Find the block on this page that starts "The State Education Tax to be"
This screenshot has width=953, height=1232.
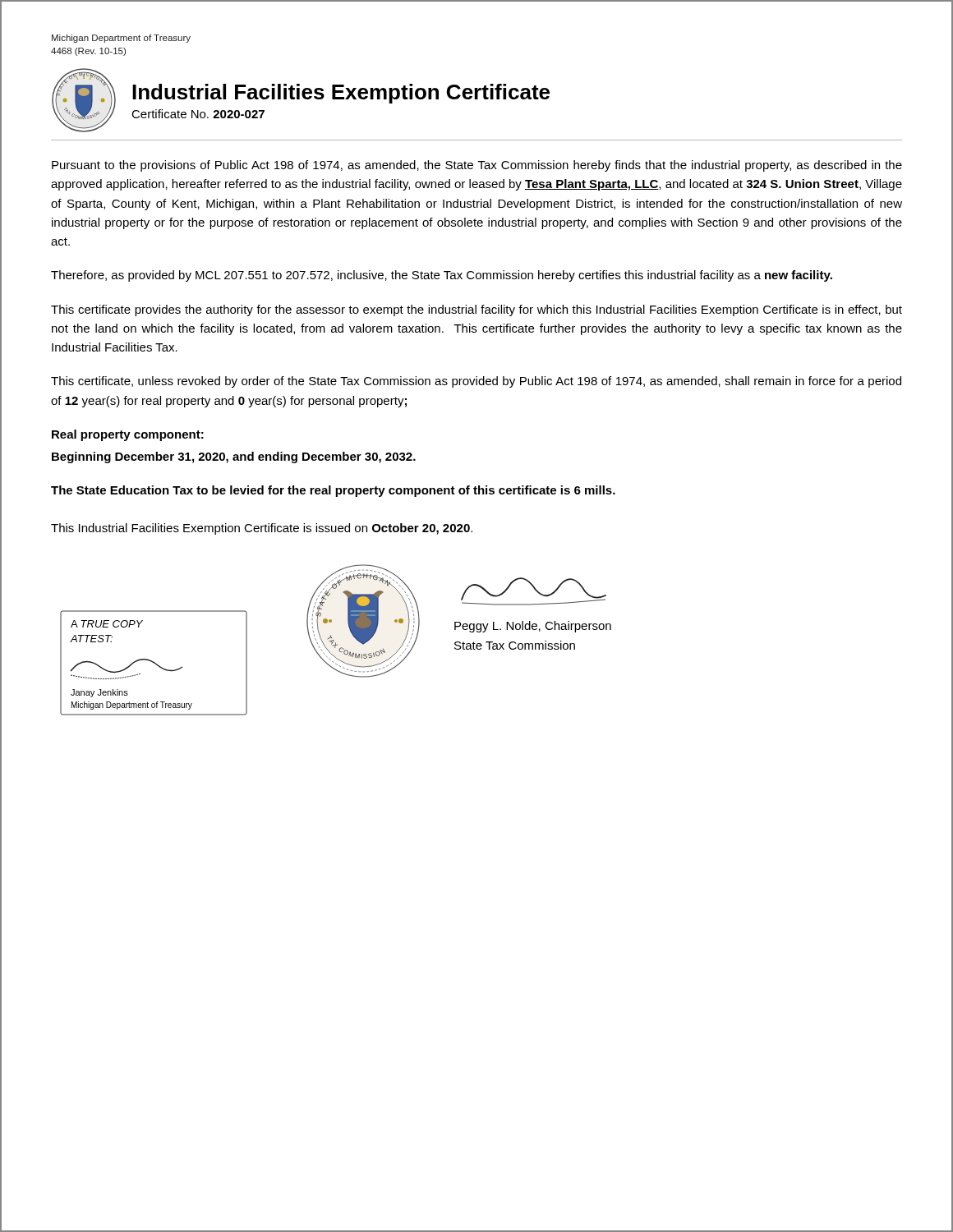point(476,490)
